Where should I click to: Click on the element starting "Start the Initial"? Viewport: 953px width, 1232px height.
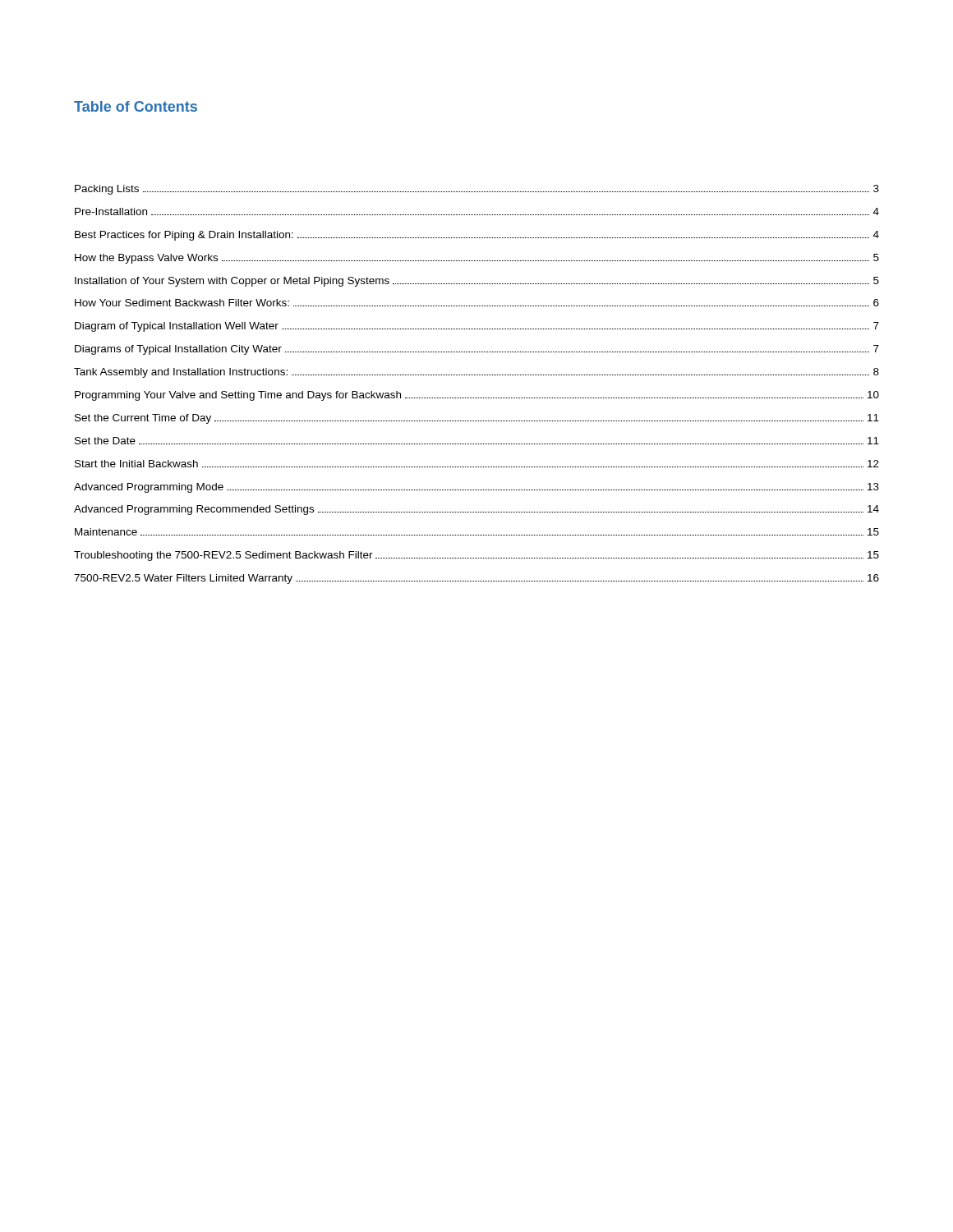476,464
